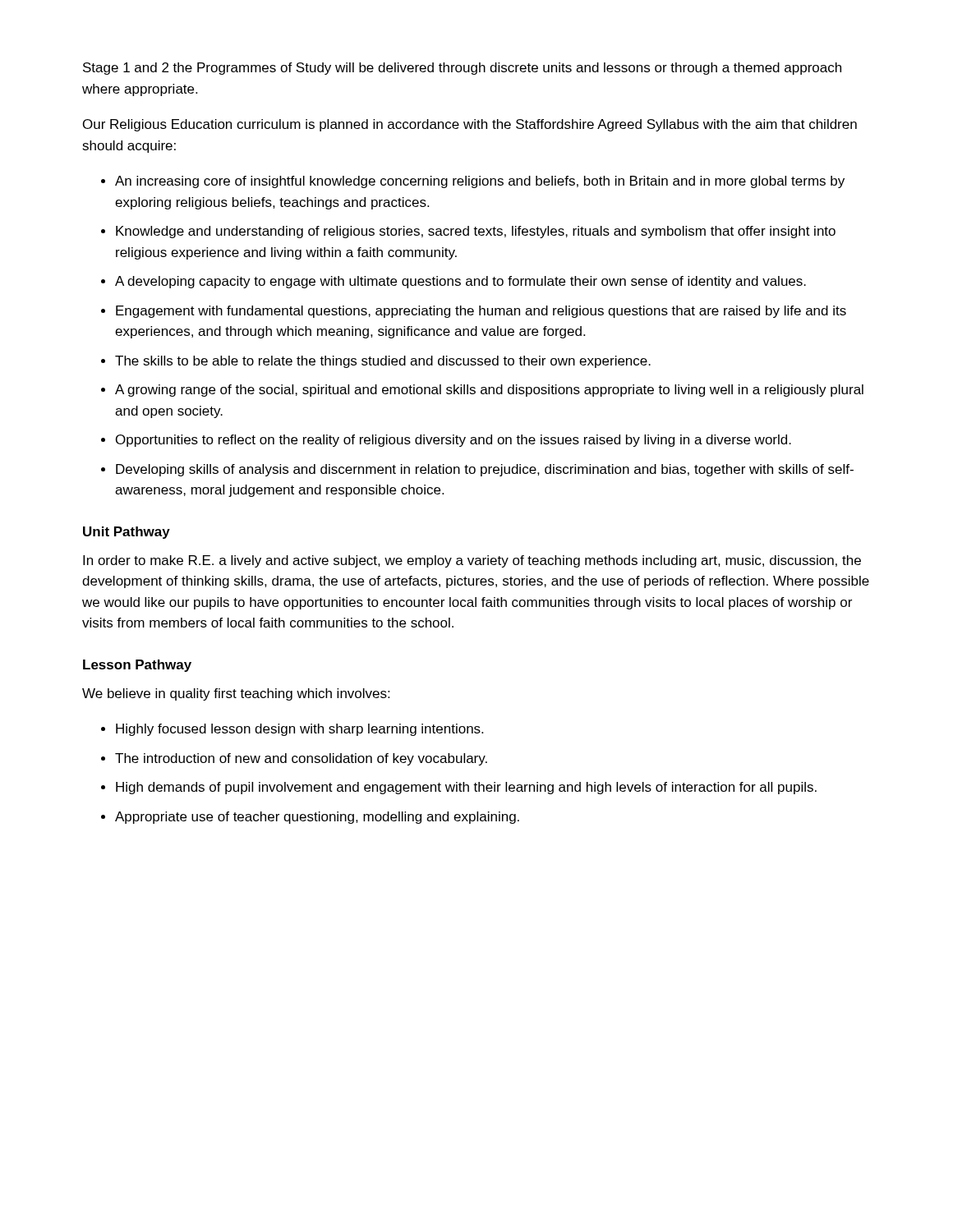
Task: Find the block on this page that starts "Engagement with fundamental"
Action: click(x=476, y=321)
